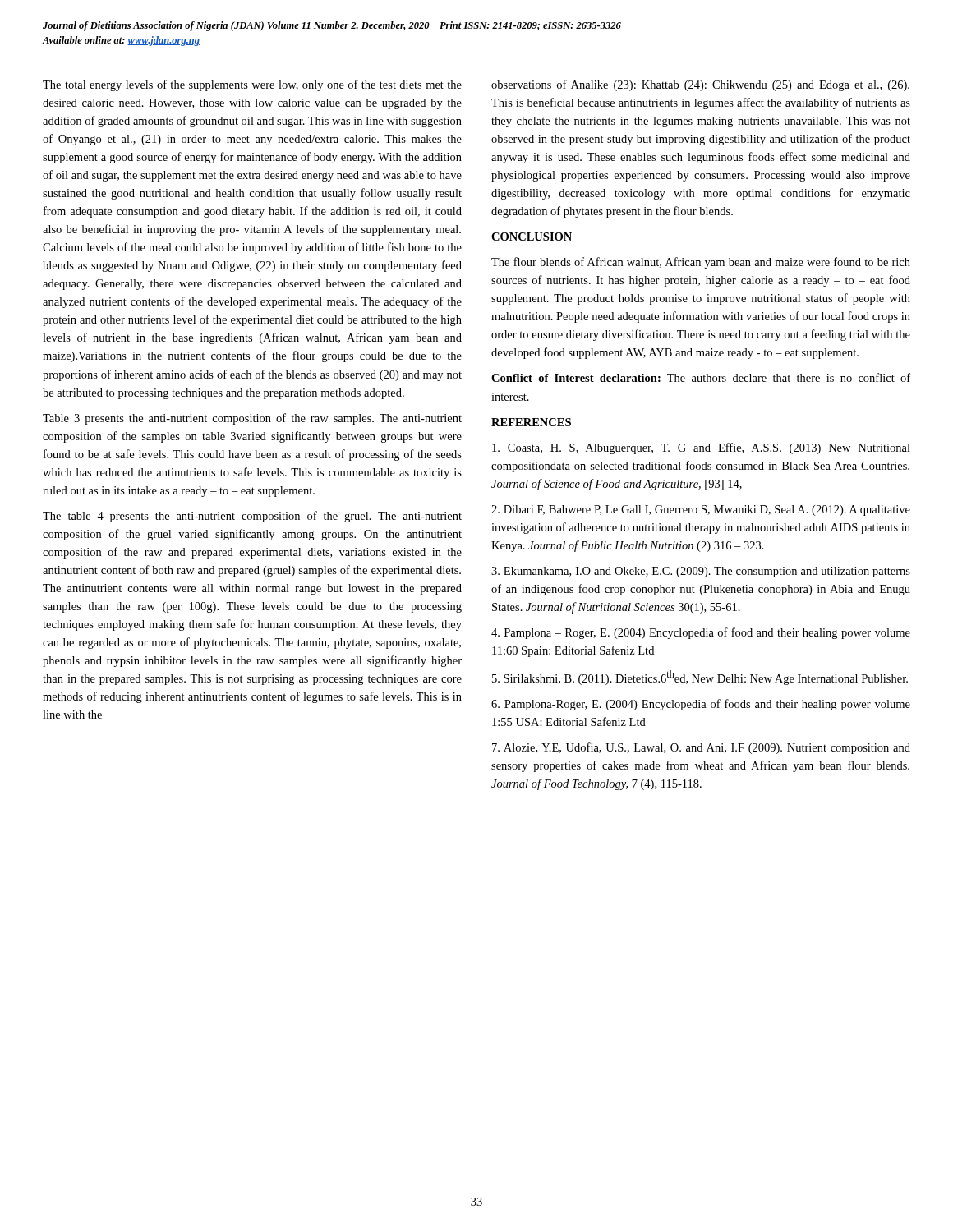953x1232 pixels.
Task: Click the passage that begins "5. Sirilakshmi, B. (2011). Dietetics.6thed,"
Action: (x=701, y=677)
